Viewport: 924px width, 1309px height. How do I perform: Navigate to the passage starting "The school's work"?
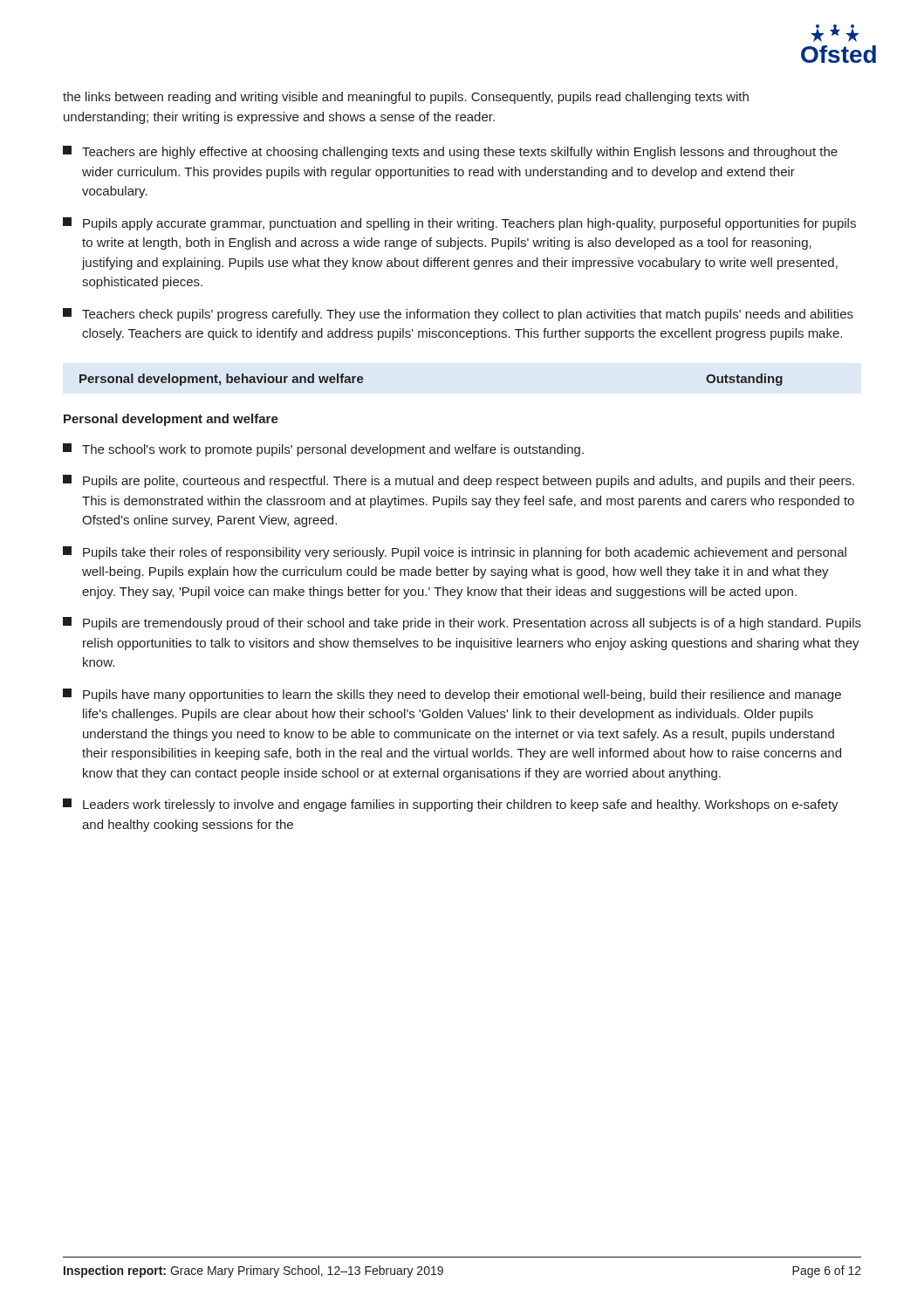pos(462,449)
